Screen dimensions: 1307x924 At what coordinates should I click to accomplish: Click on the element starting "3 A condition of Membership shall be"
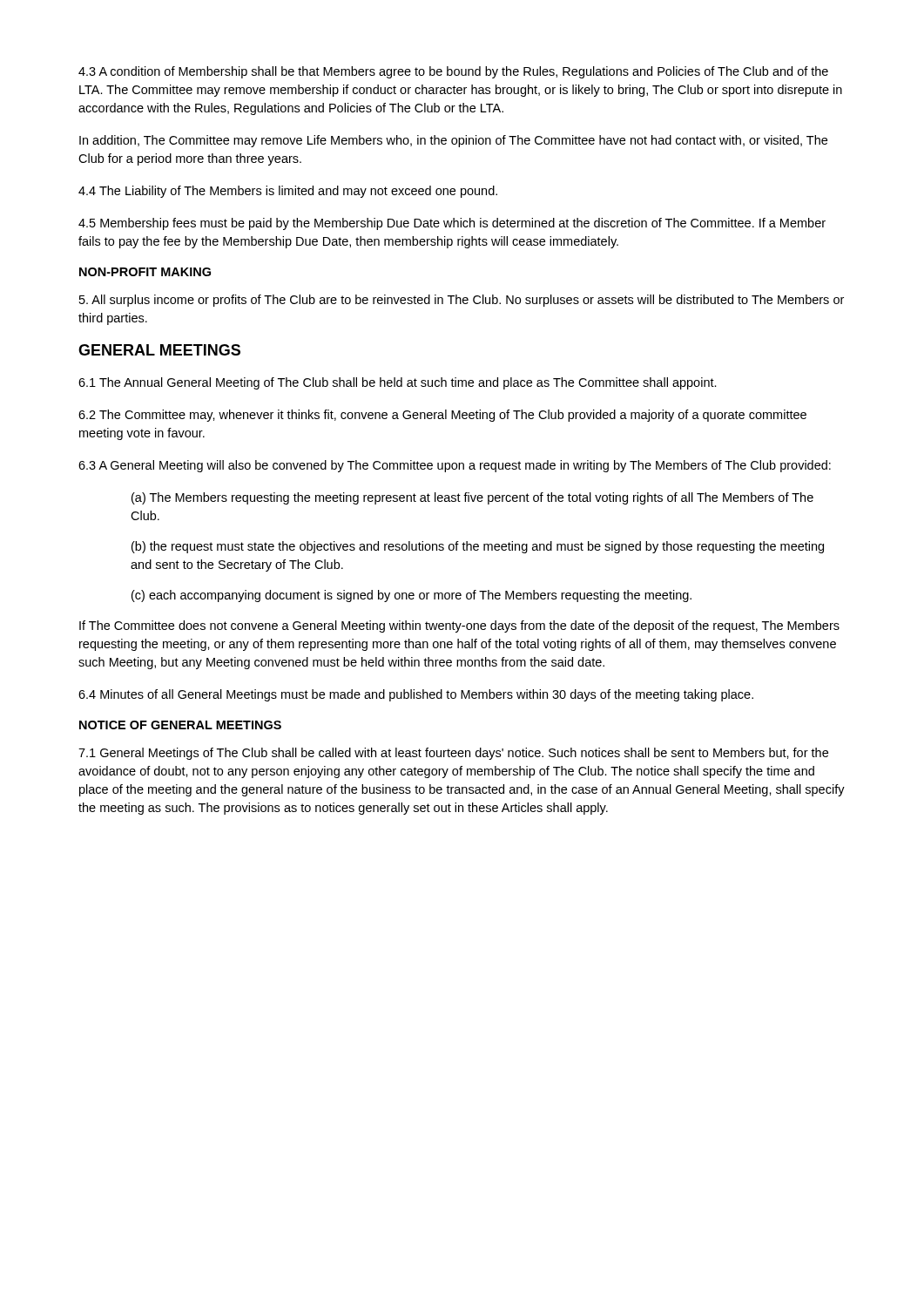pyautogui.click(x=460, y=90)
